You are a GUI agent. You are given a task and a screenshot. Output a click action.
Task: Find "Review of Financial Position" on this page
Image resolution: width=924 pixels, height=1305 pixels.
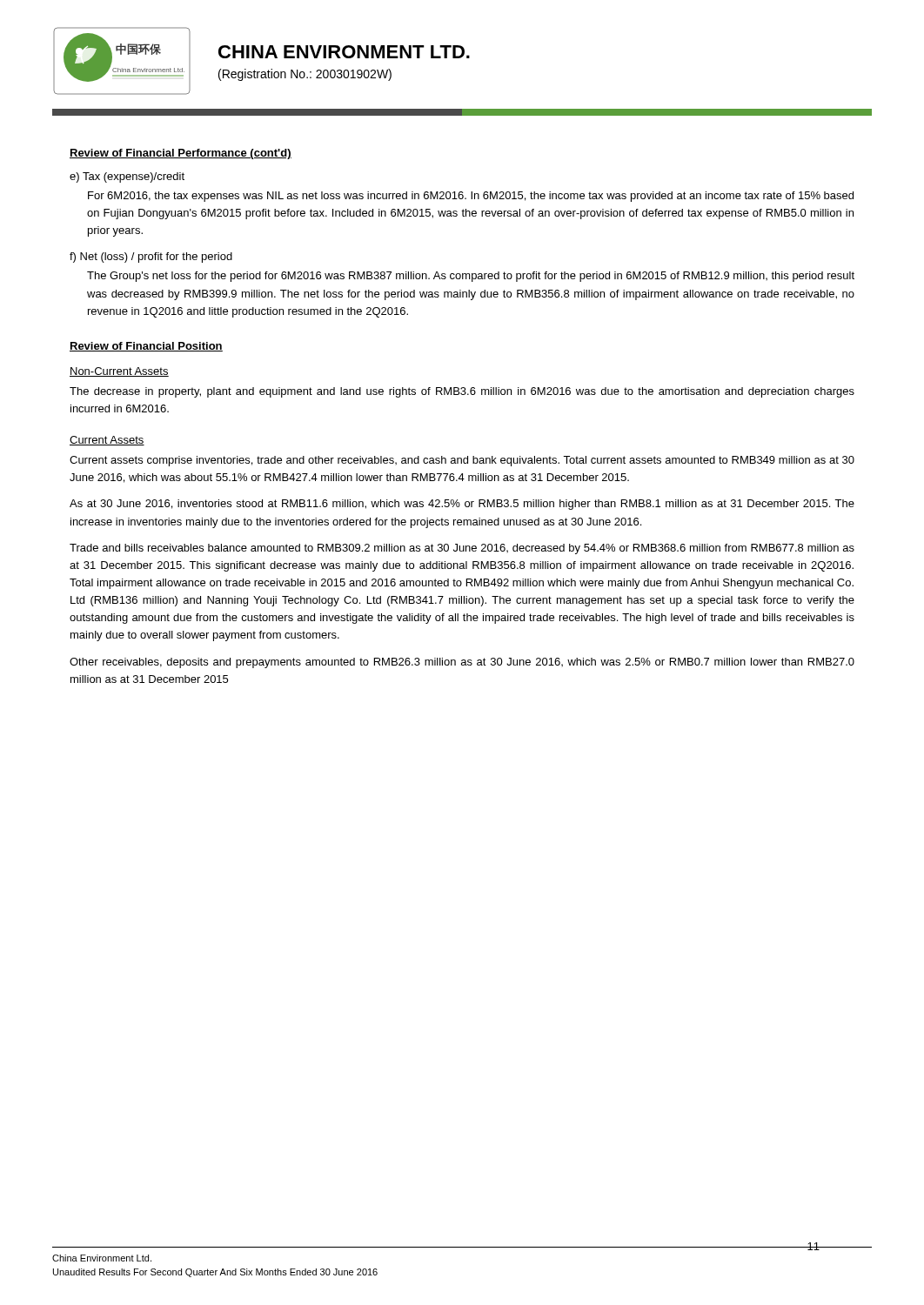146,346
